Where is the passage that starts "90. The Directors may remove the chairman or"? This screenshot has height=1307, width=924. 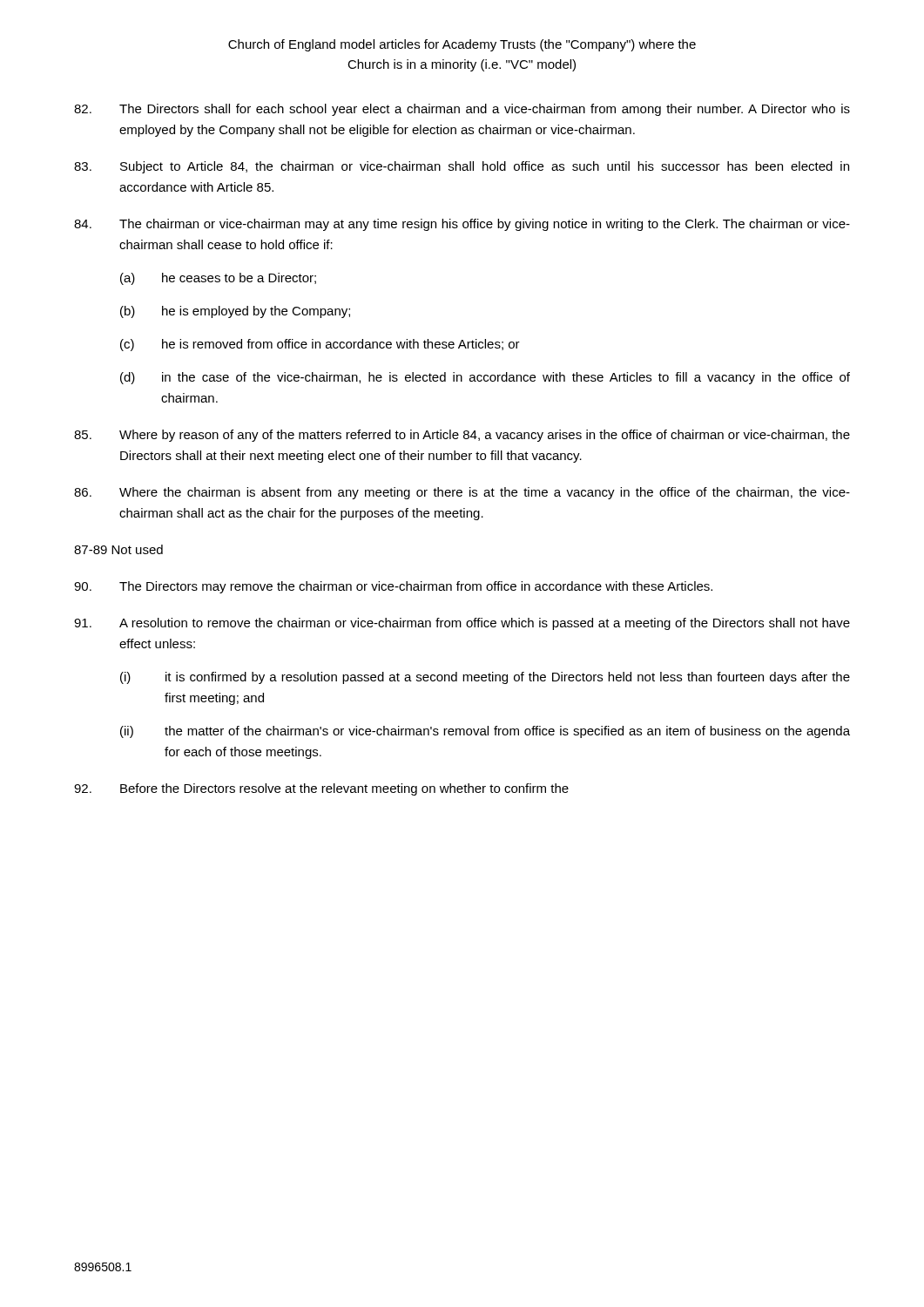coord(462,586)
